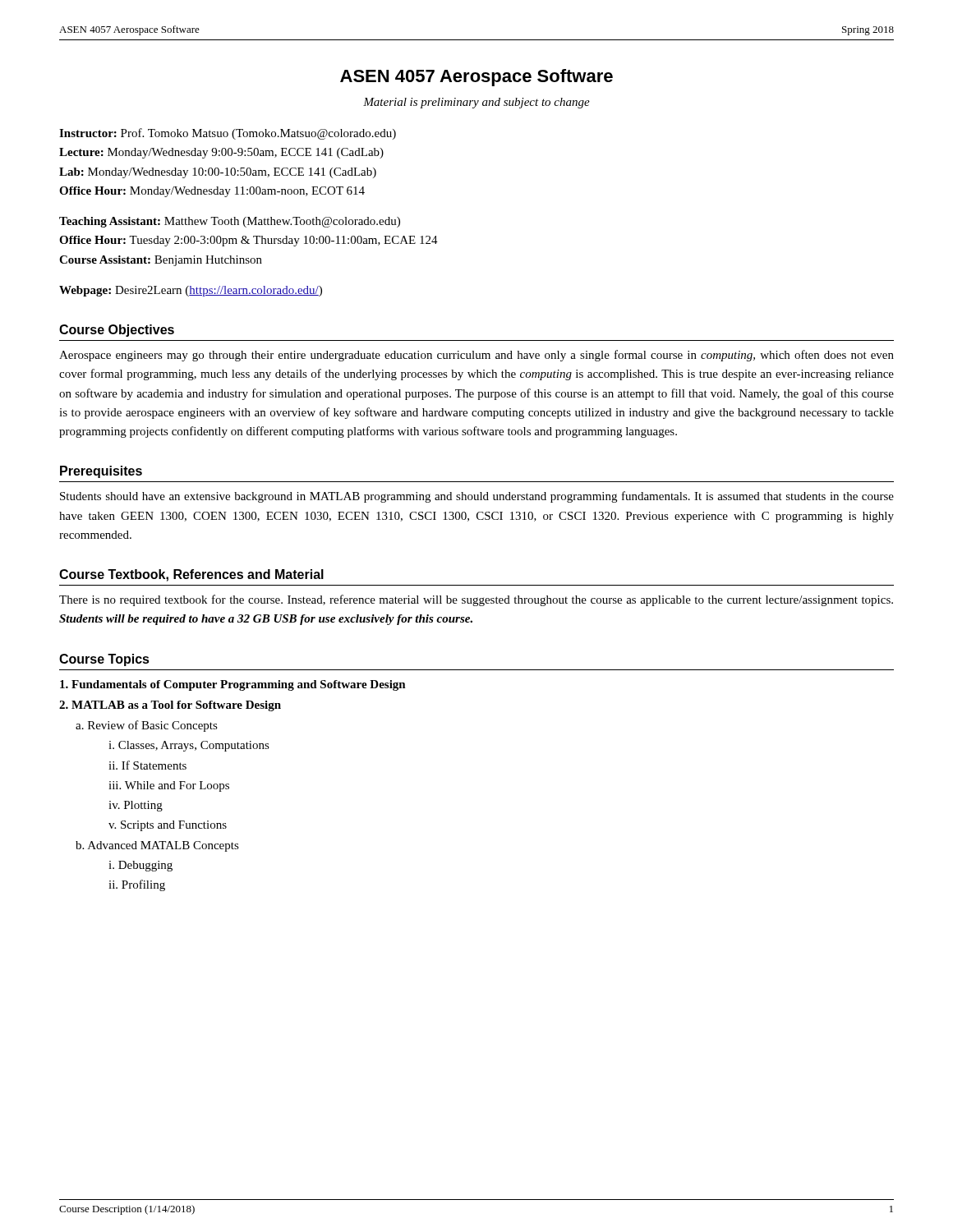
Task: Click on the list item with the text "Fundamentals of Computer Programming and Software"
Action: [232, 684]
